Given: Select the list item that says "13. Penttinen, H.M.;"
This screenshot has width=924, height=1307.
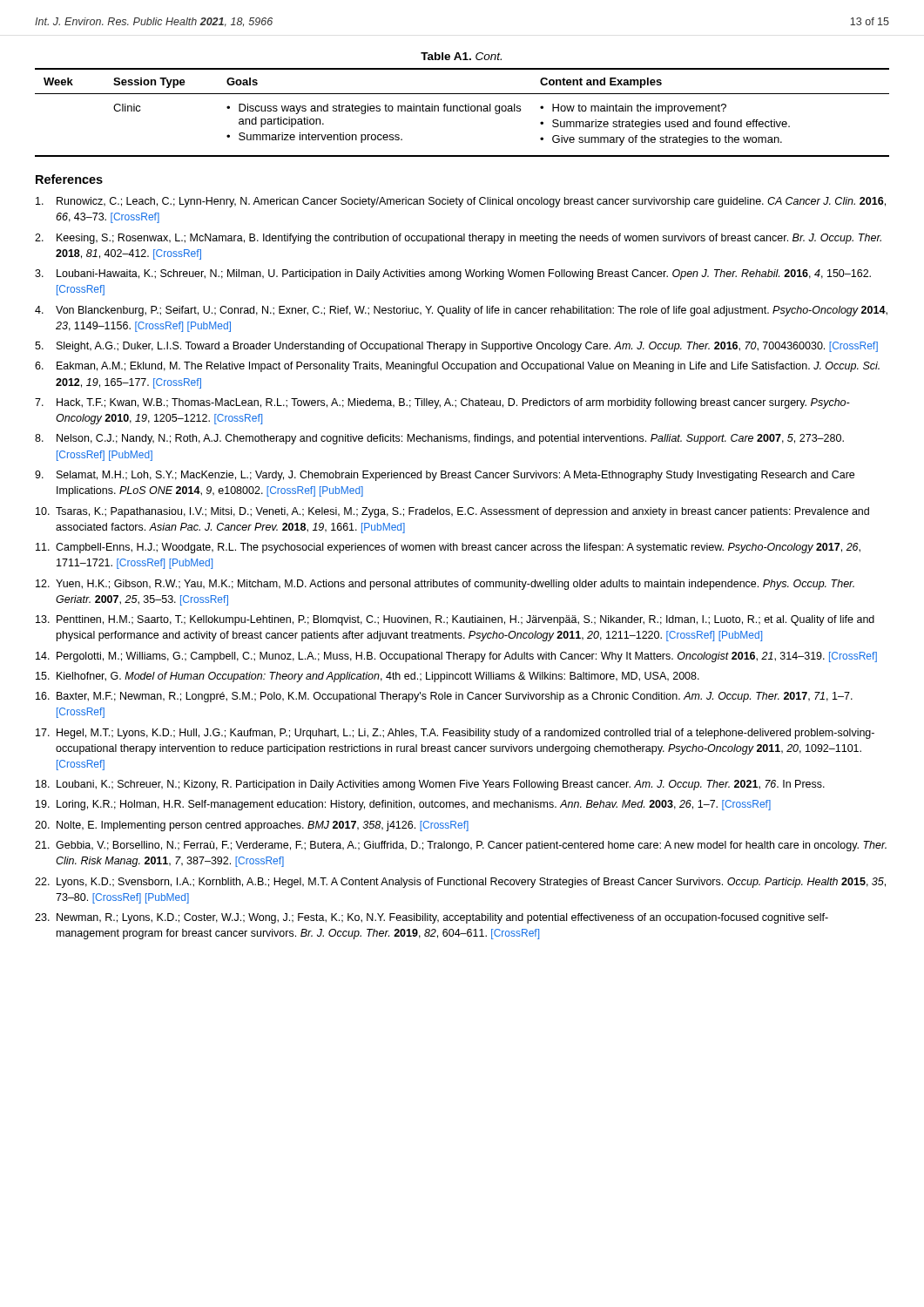Looking at the screenshot, I should pos(462,628).
